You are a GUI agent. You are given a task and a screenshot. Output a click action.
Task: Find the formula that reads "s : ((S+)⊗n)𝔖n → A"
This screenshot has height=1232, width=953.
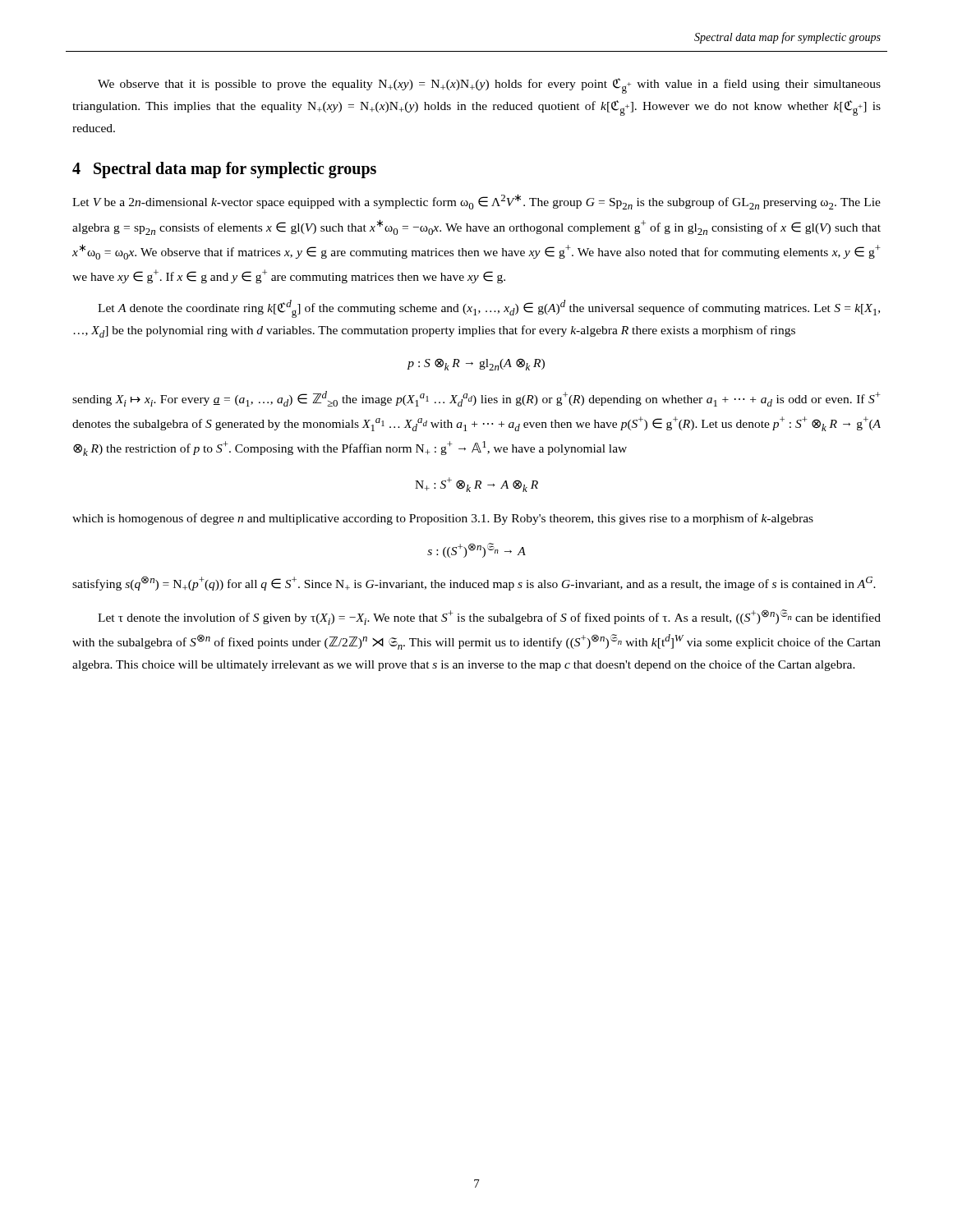tap(476, 550)
